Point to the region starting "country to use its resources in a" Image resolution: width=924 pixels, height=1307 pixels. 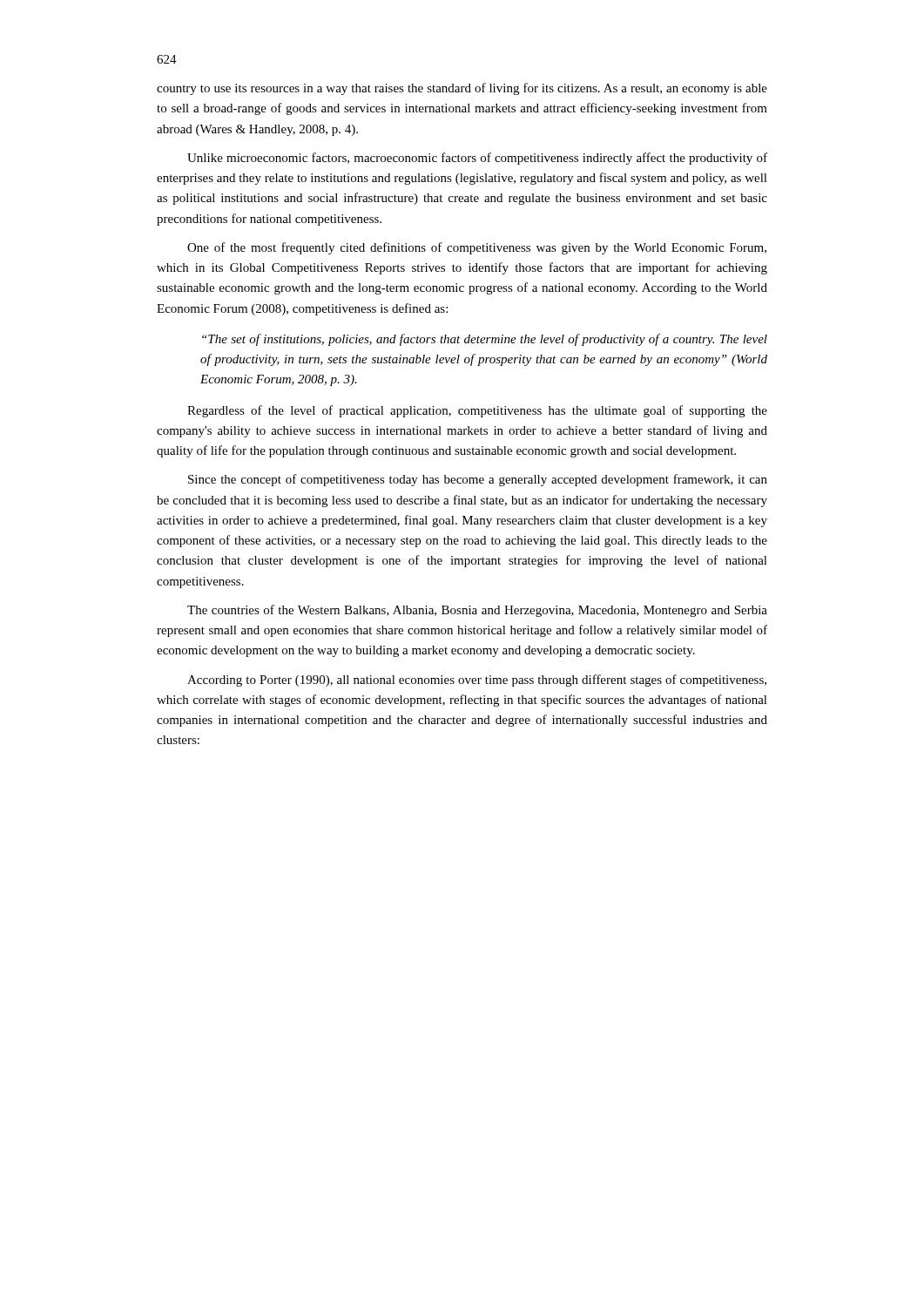tap(462, 109)
